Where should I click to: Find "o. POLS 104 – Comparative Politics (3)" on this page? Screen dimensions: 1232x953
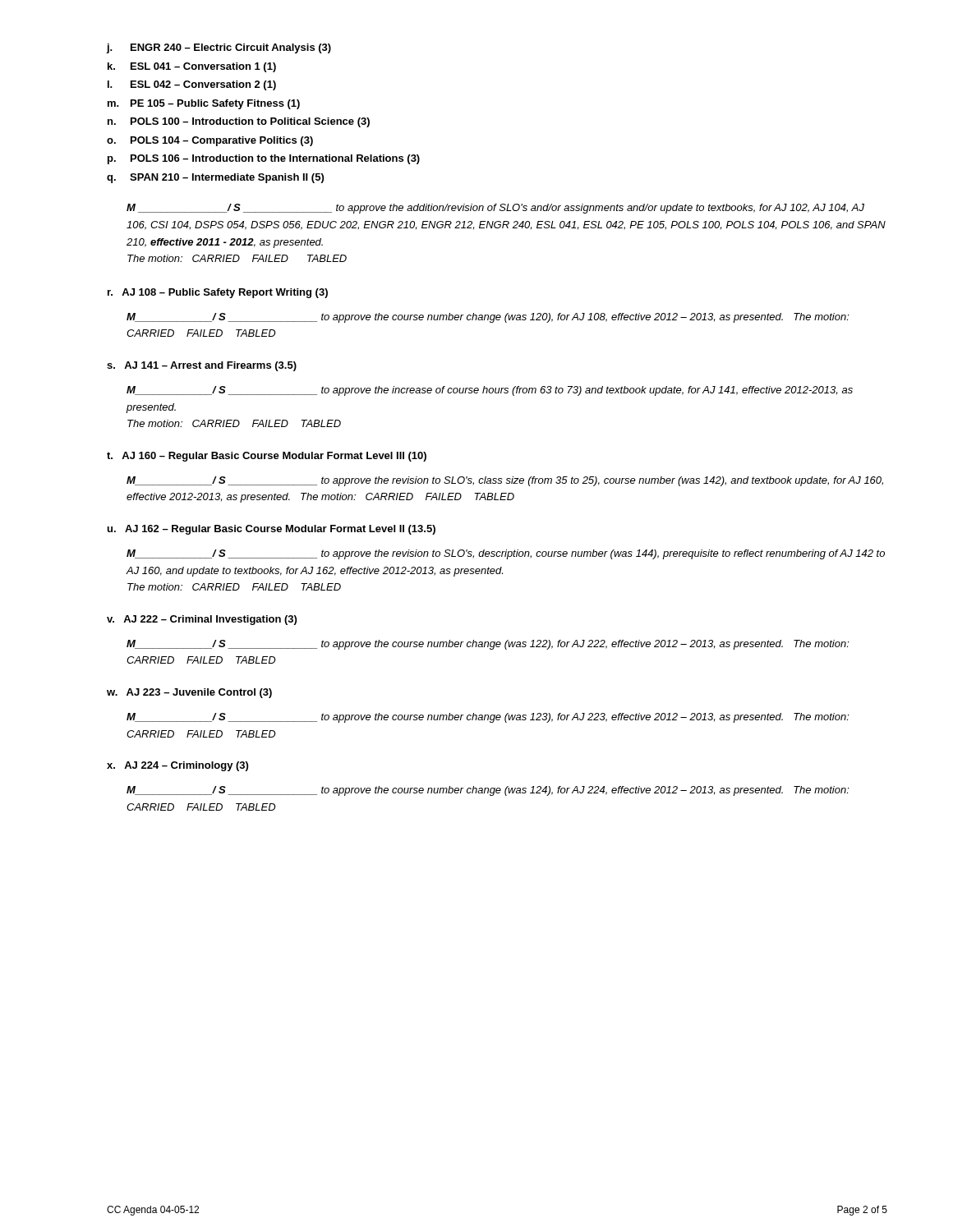[210, 140]
